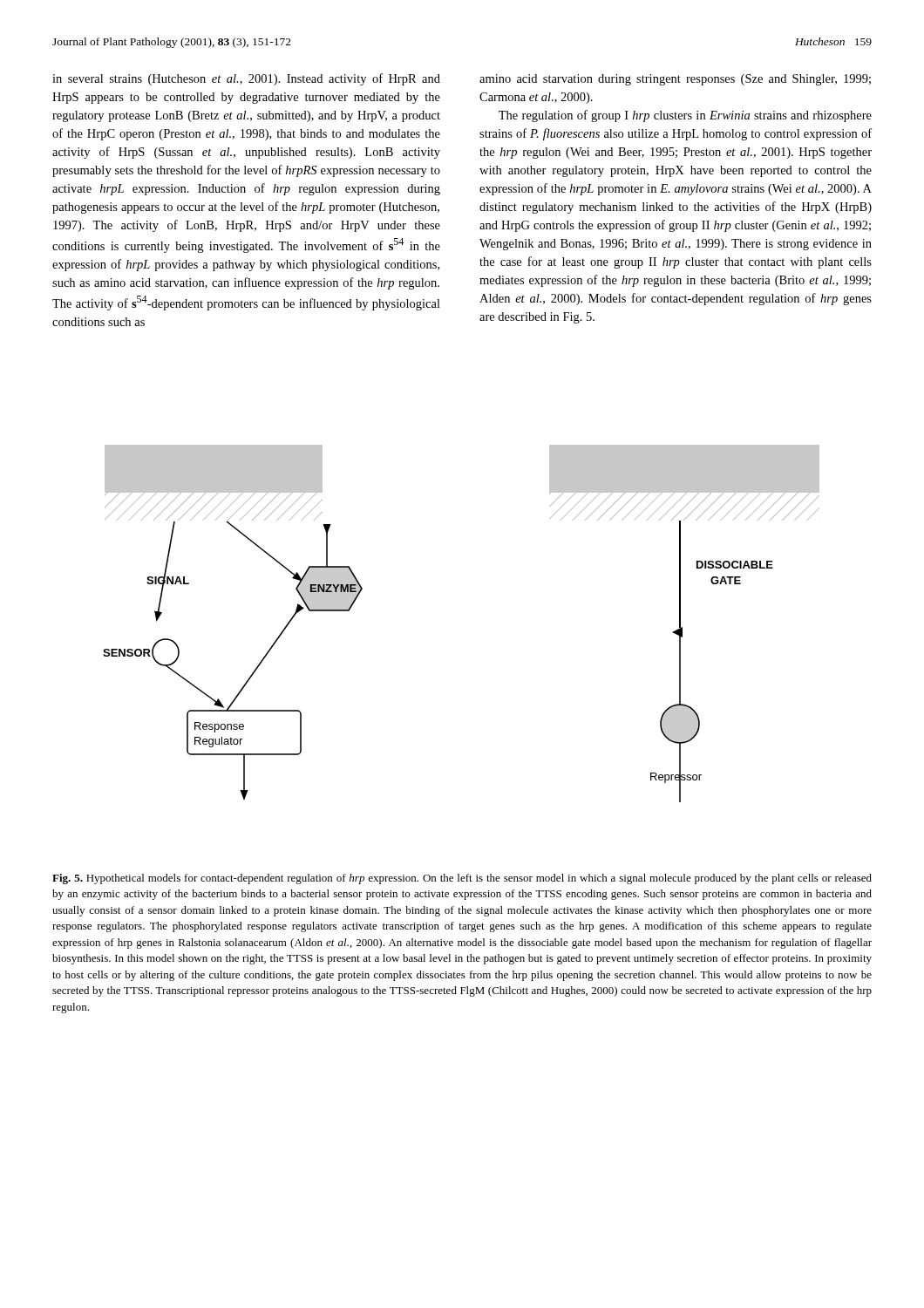Click a caption
The height and width of the screenshot is (1308, 924).
(x=462, y=943)
